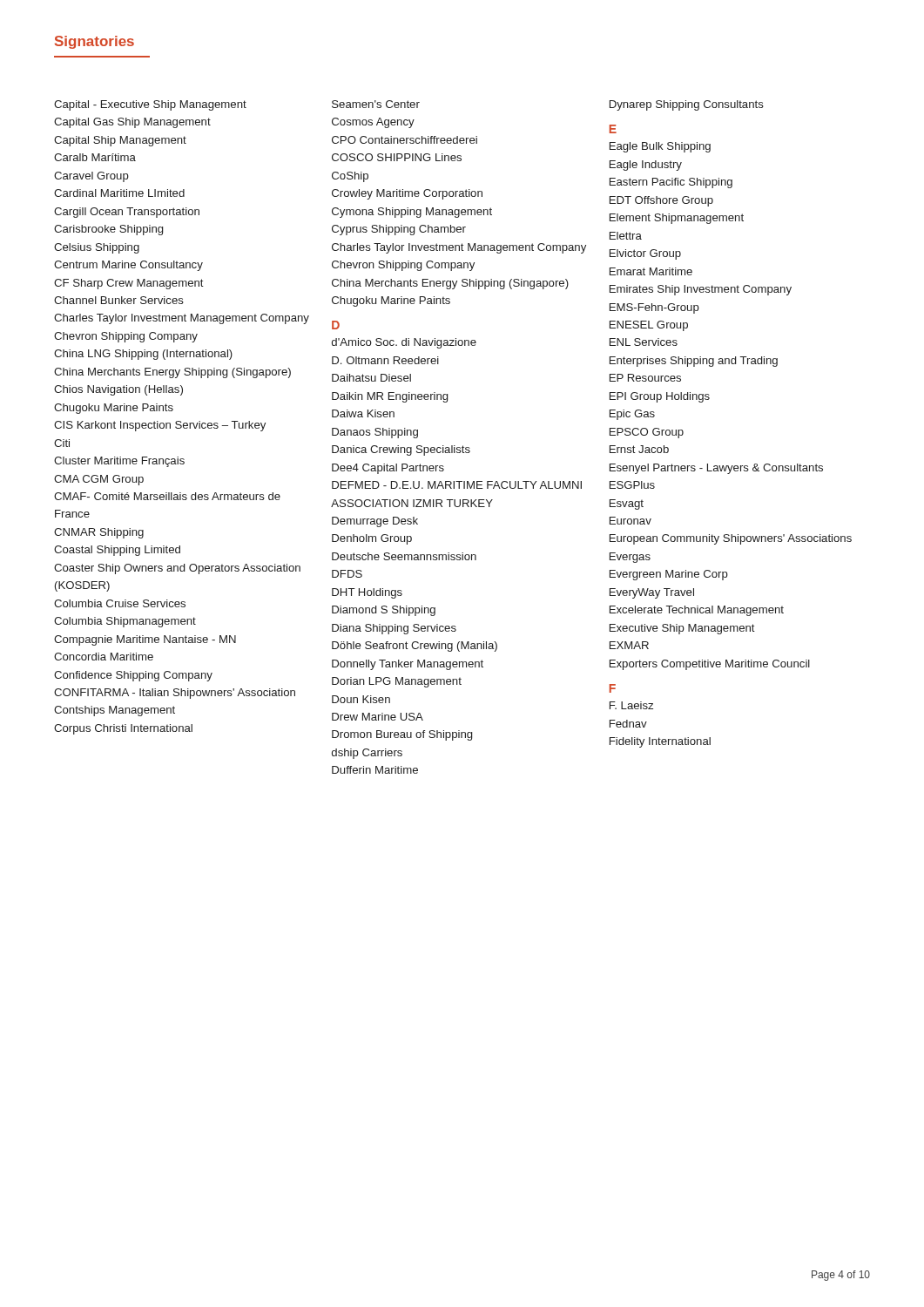Point to the passage starting "Confidence Shipping Company"

tap(133, 674)
